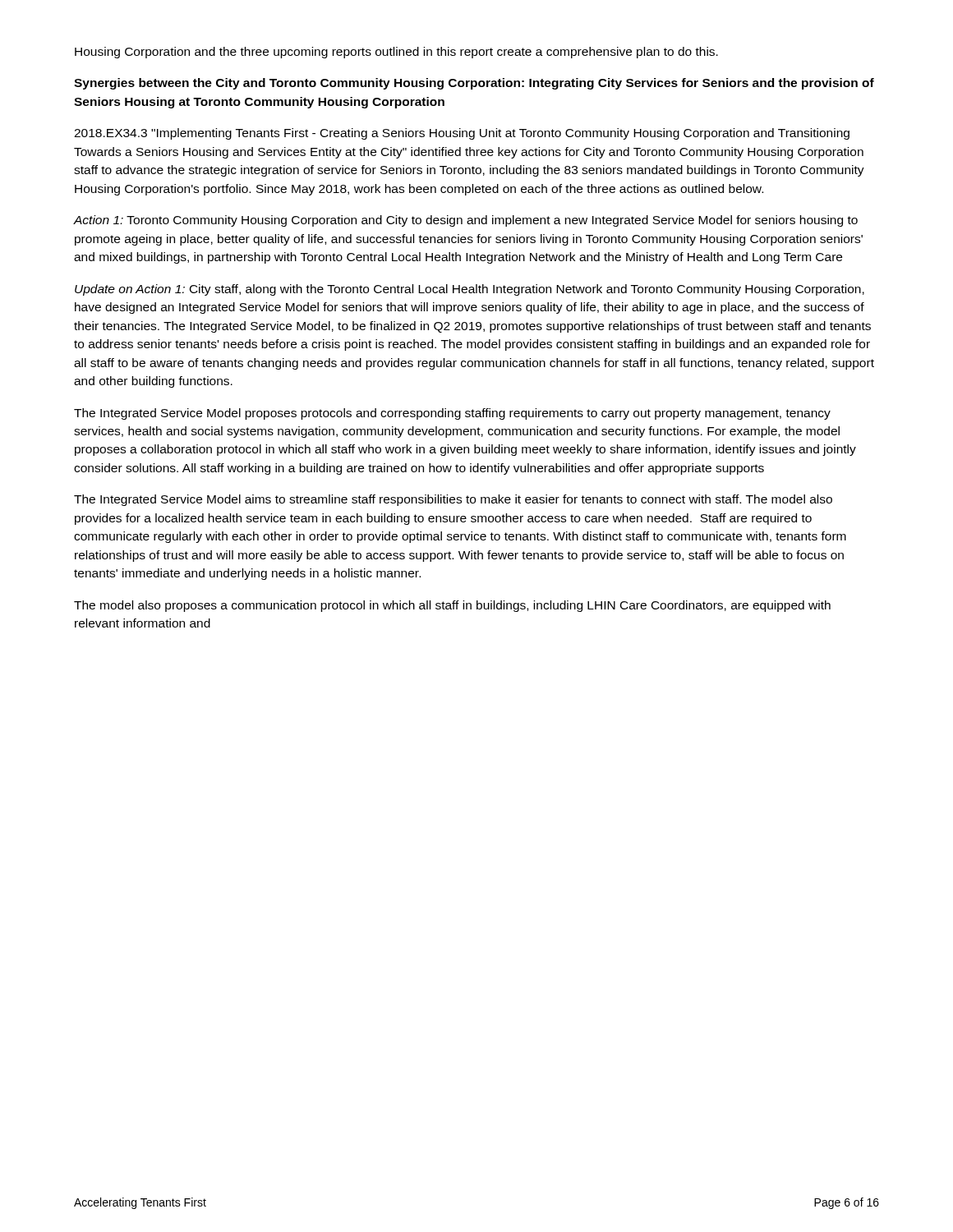Locate the block of text that opens with "Update on Action 1: City staff, along"
Screen dimensions: 1232x953
pyautogui.click(x=474, y=335)
